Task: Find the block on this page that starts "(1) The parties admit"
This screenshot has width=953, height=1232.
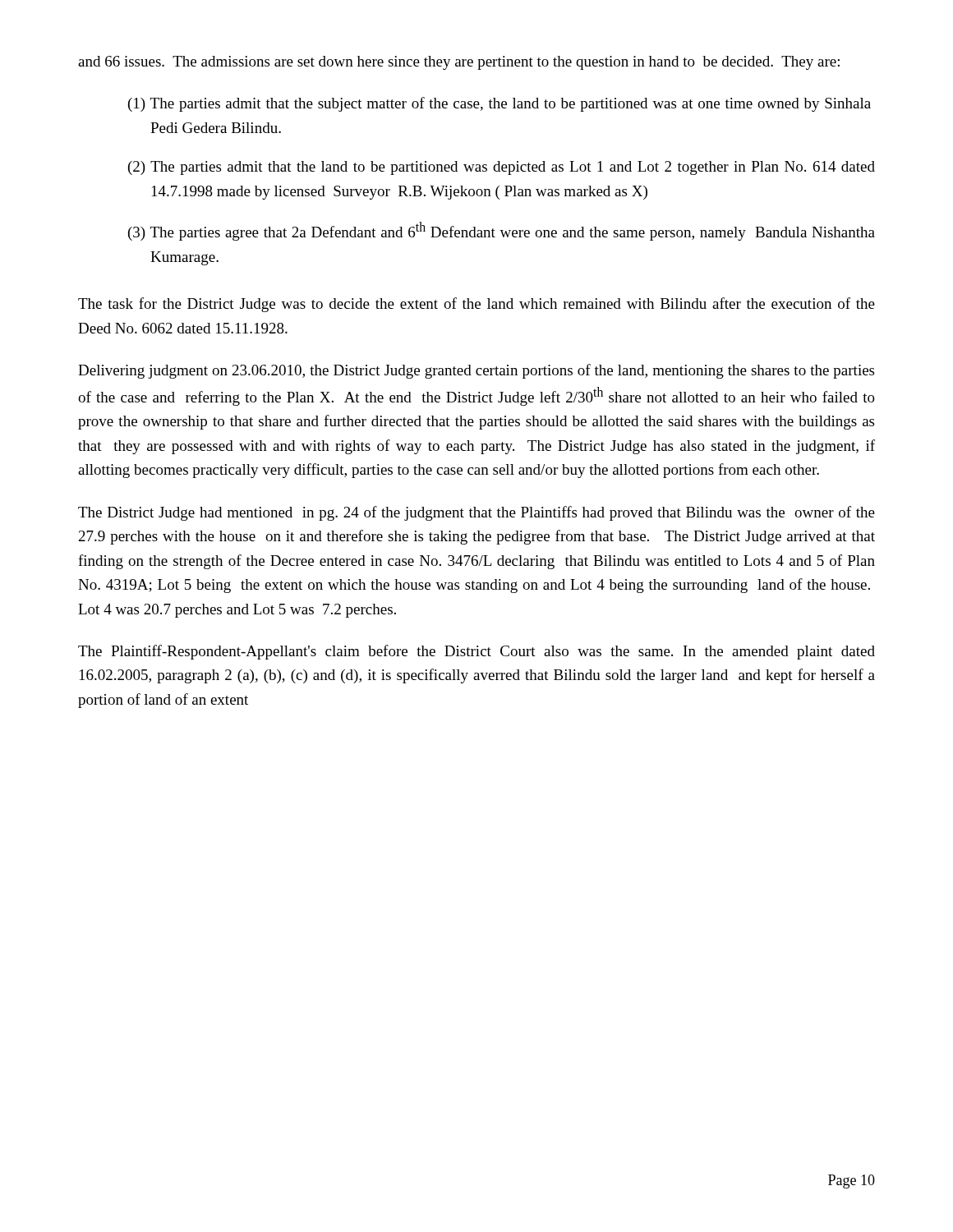Action: (x=501, y=116)
